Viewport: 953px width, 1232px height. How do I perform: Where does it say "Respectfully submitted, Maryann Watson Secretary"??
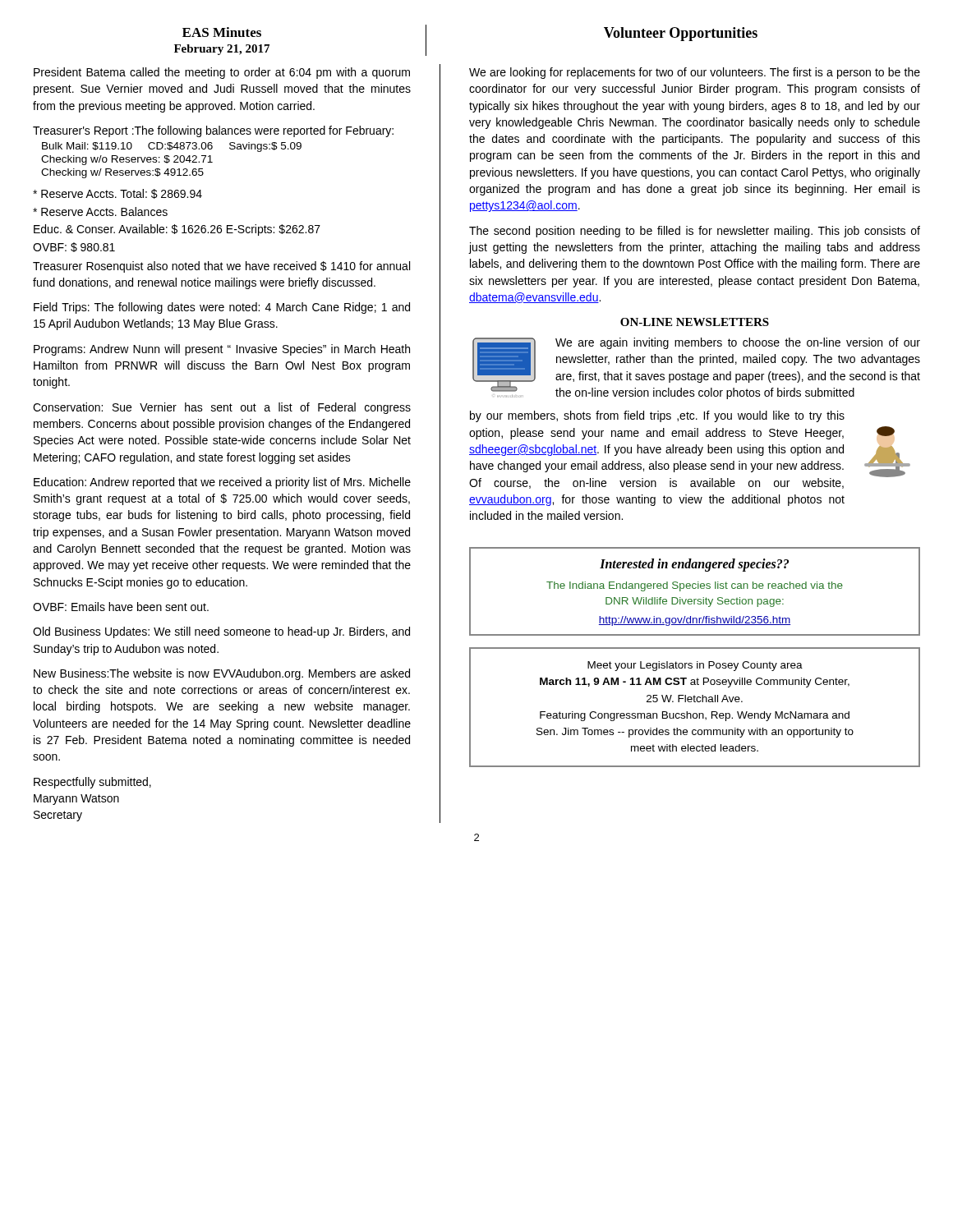click(x=92, y=783)
